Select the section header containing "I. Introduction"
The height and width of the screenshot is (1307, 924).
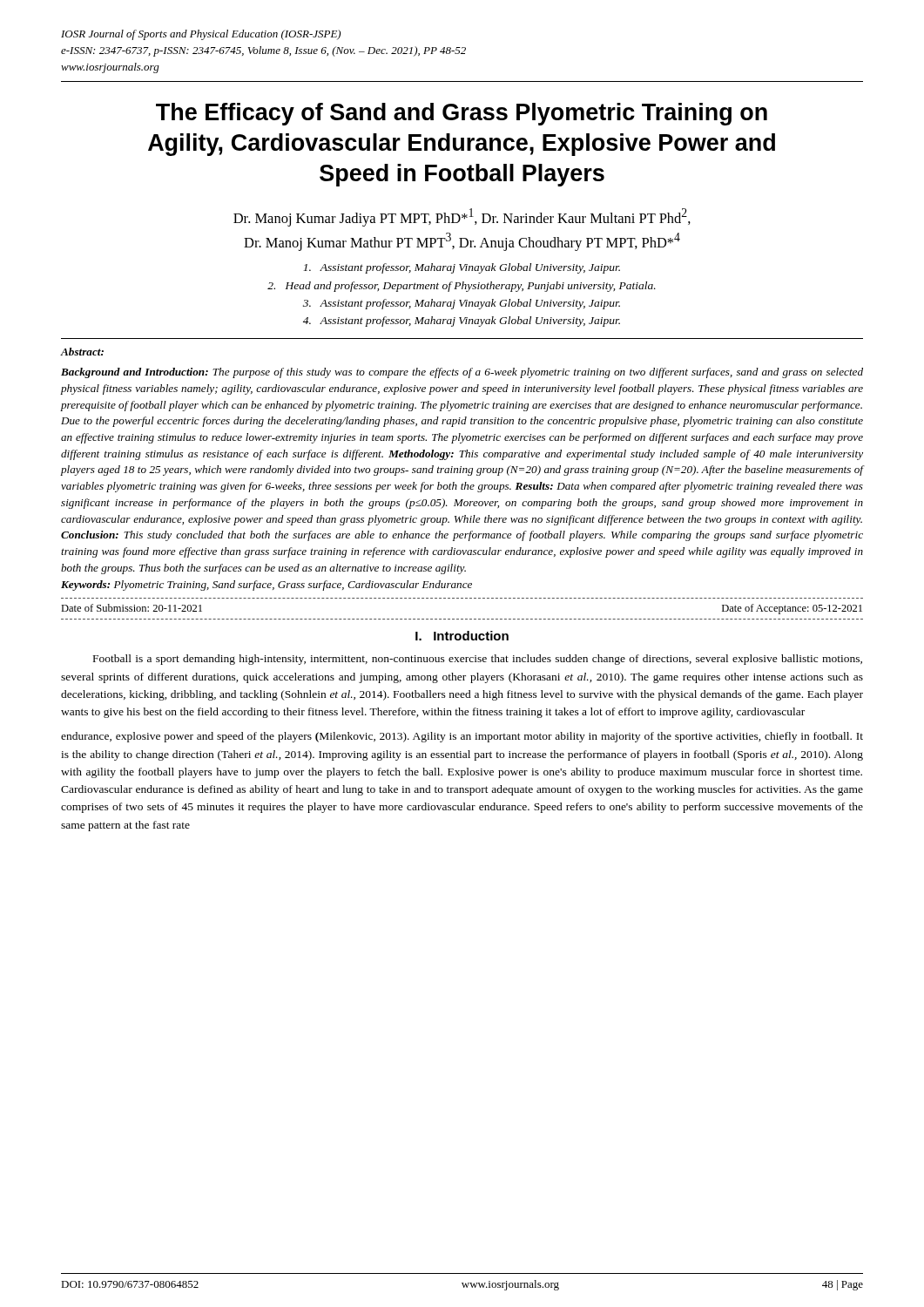(x=462, y=636)
